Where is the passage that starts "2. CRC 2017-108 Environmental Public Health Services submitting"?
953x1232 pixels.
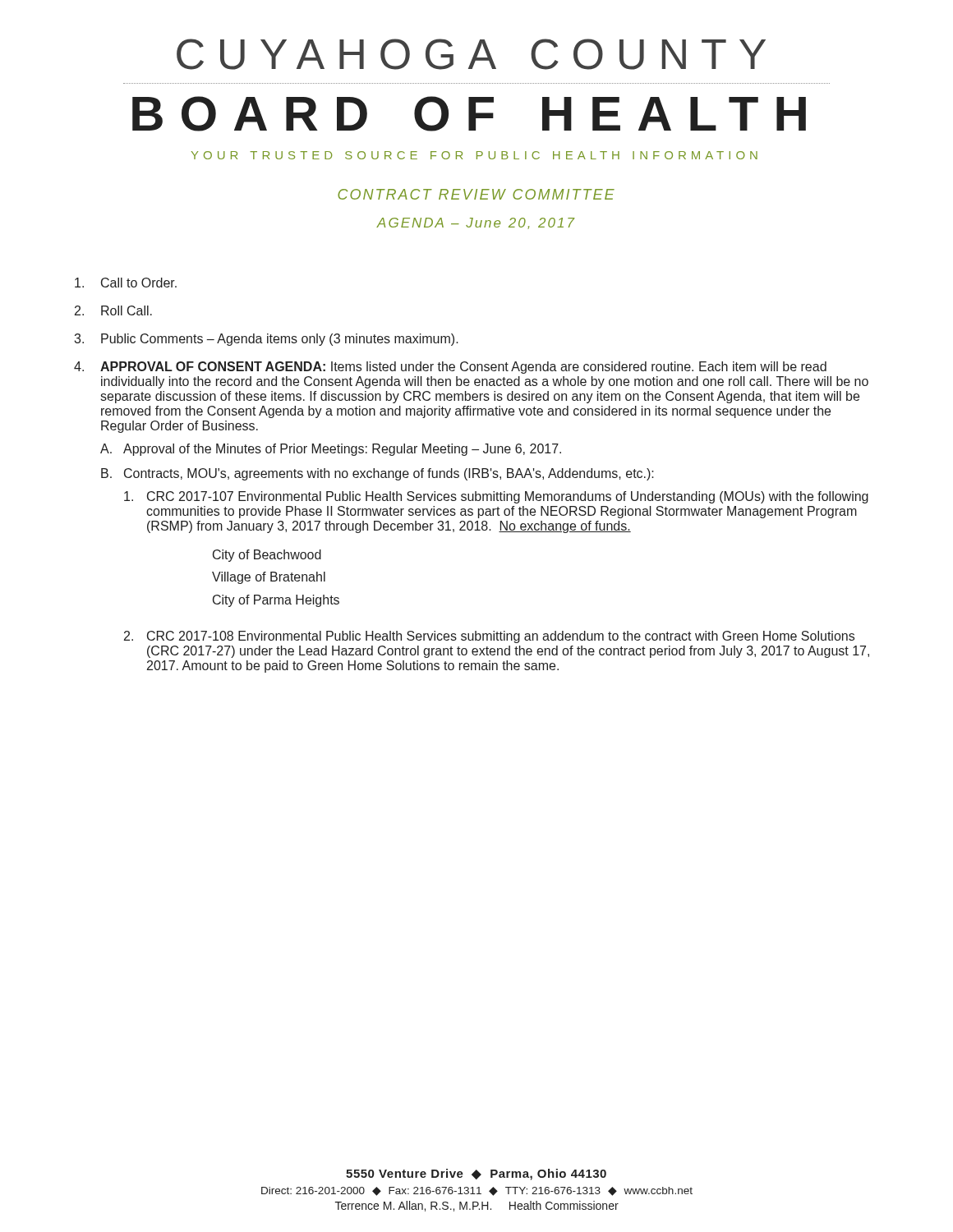[x=501, y=651]
